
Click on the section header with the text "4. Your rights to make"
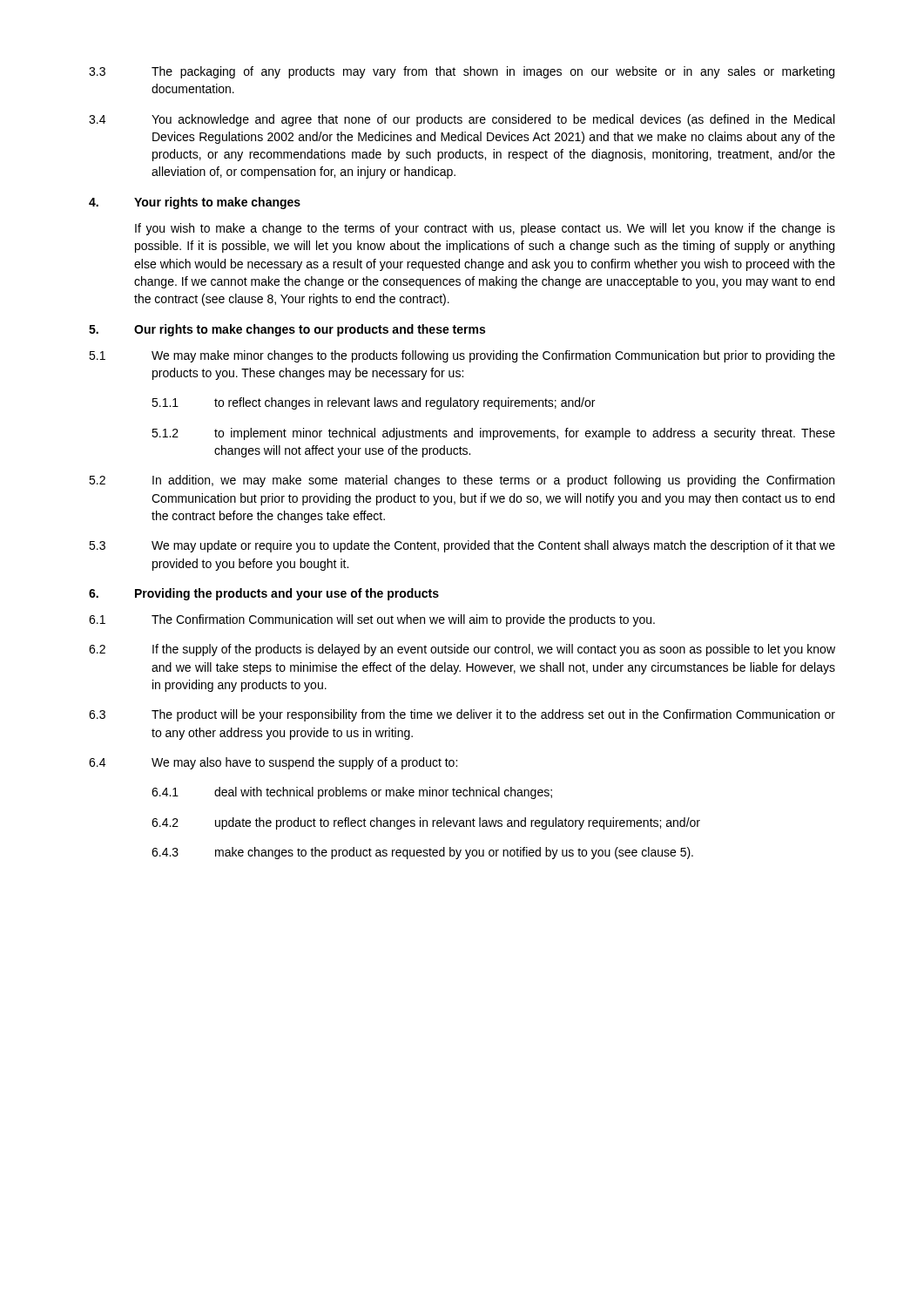click(195, 203)
